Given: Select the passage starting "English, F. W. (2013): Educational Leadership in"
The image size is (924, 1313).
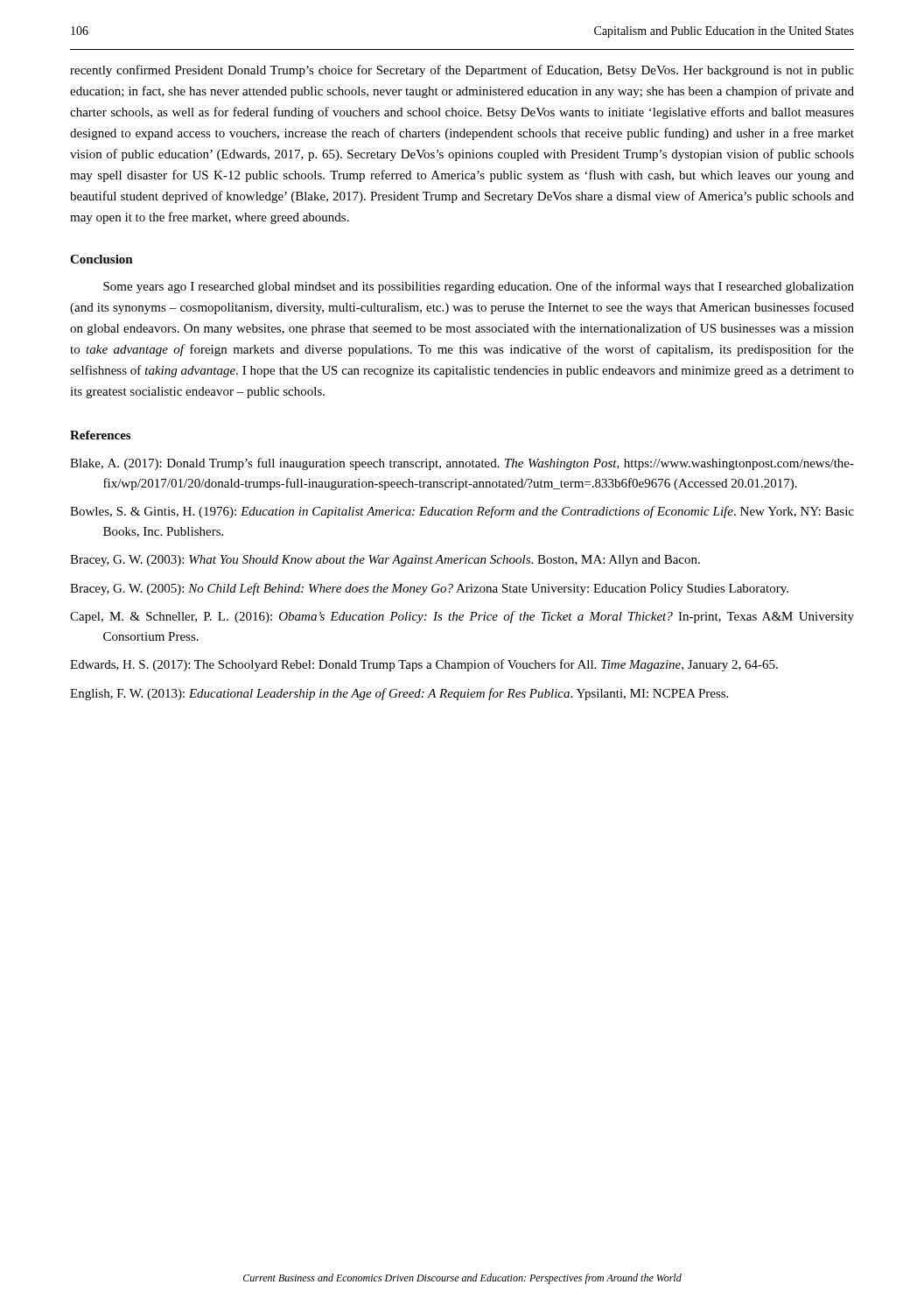Looking at the screenshot, I should 400,693.
